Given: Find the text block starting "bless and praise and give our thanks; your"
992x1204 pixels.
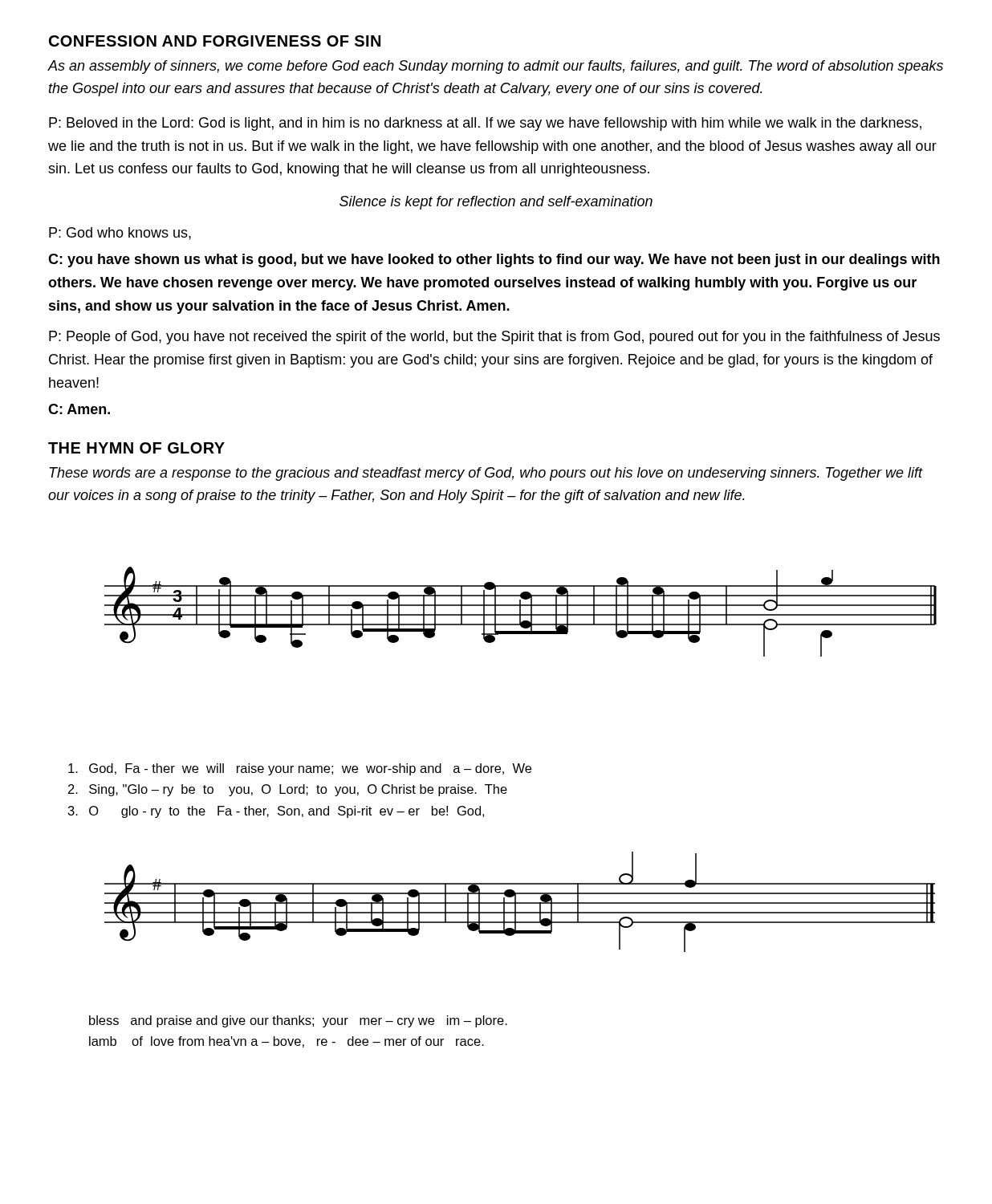Looking at the screenshot, I should [x=298, y=1020].
